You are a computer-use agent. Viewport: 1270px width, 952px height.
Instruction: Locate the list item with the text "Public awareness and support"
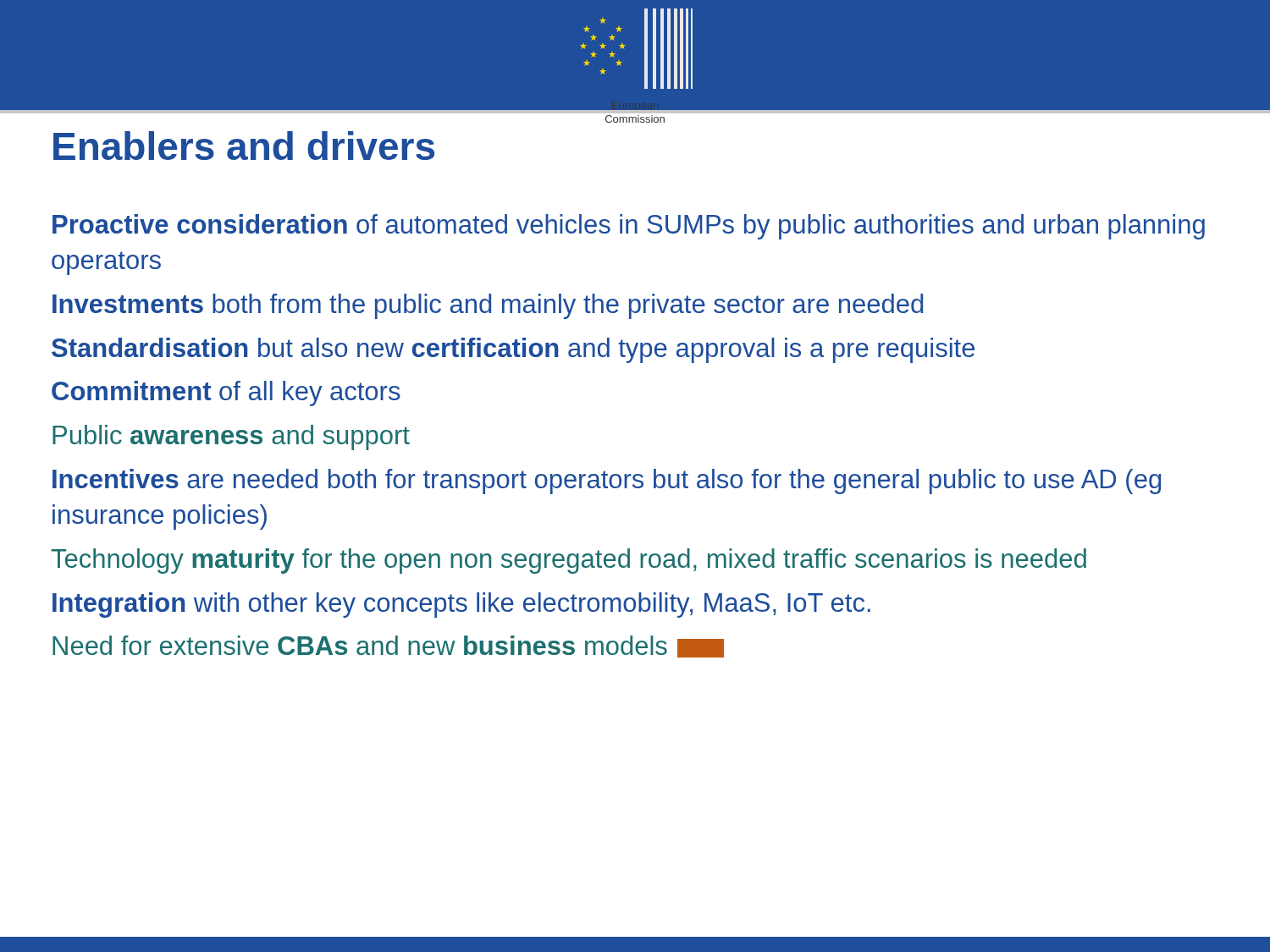[230, 436]
